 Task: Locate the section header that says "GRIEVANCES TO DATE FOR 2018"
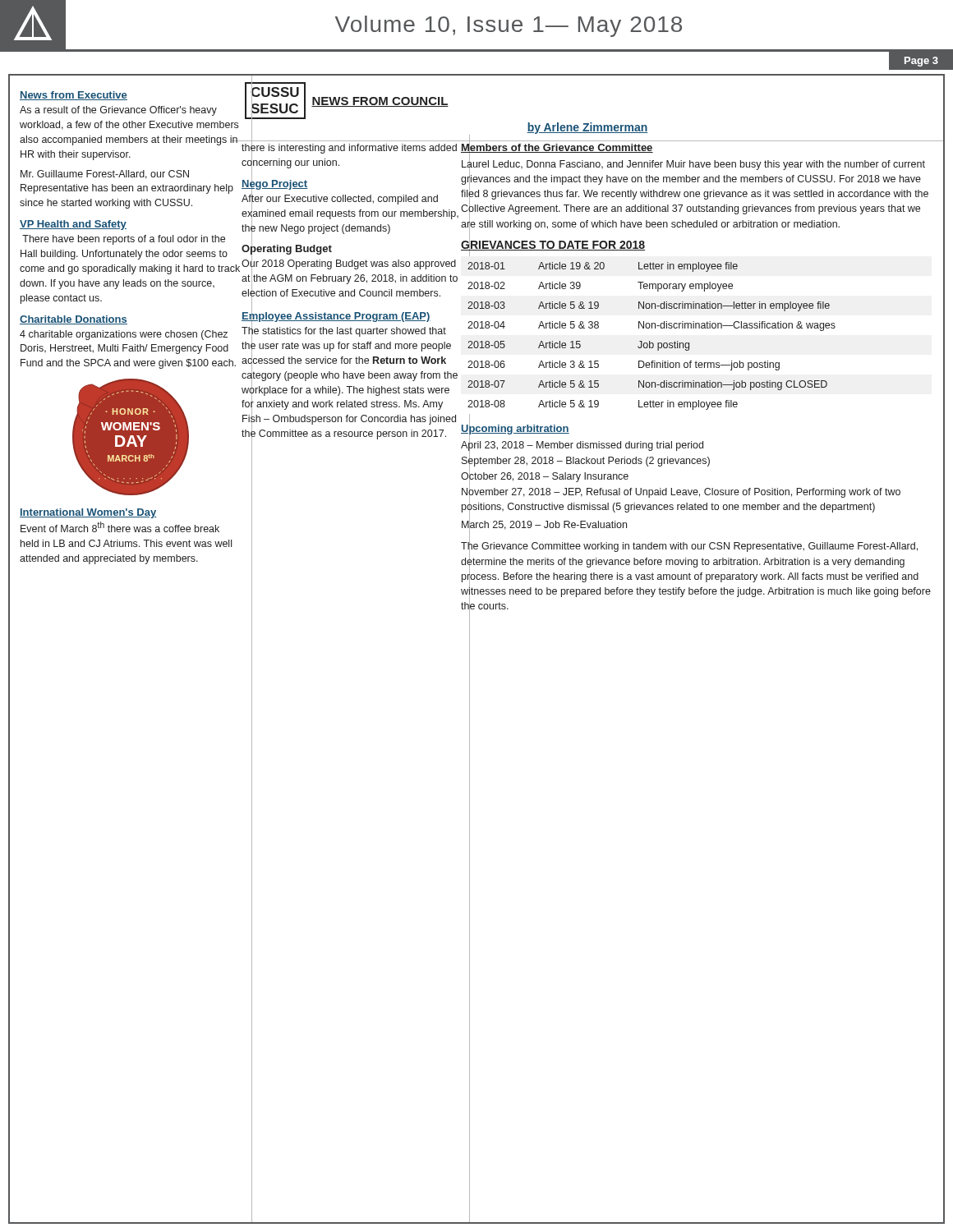point(553,244)
